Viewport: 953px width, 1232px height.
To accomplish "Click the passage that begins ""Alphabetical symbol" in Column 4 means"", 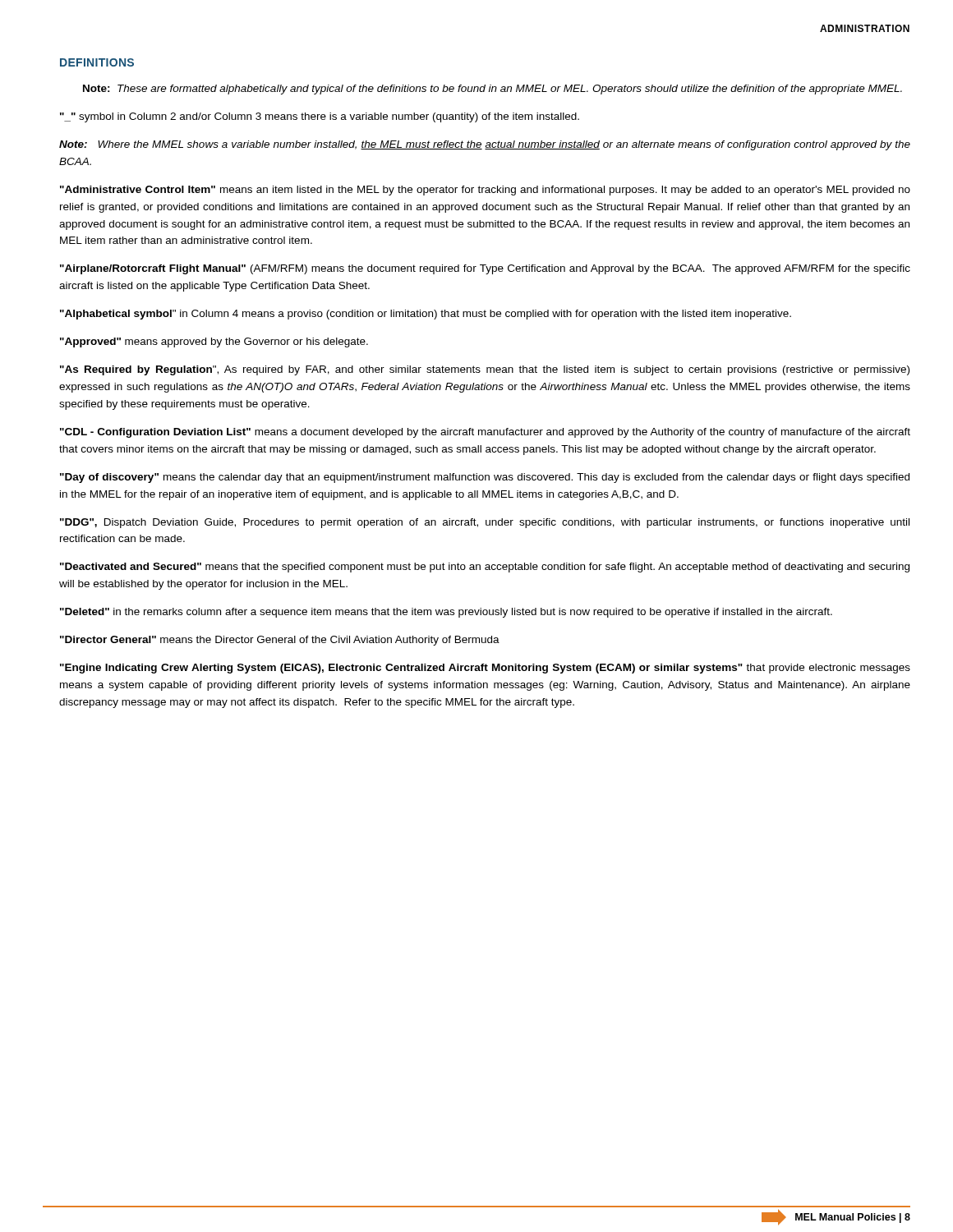I will point(426,314).
